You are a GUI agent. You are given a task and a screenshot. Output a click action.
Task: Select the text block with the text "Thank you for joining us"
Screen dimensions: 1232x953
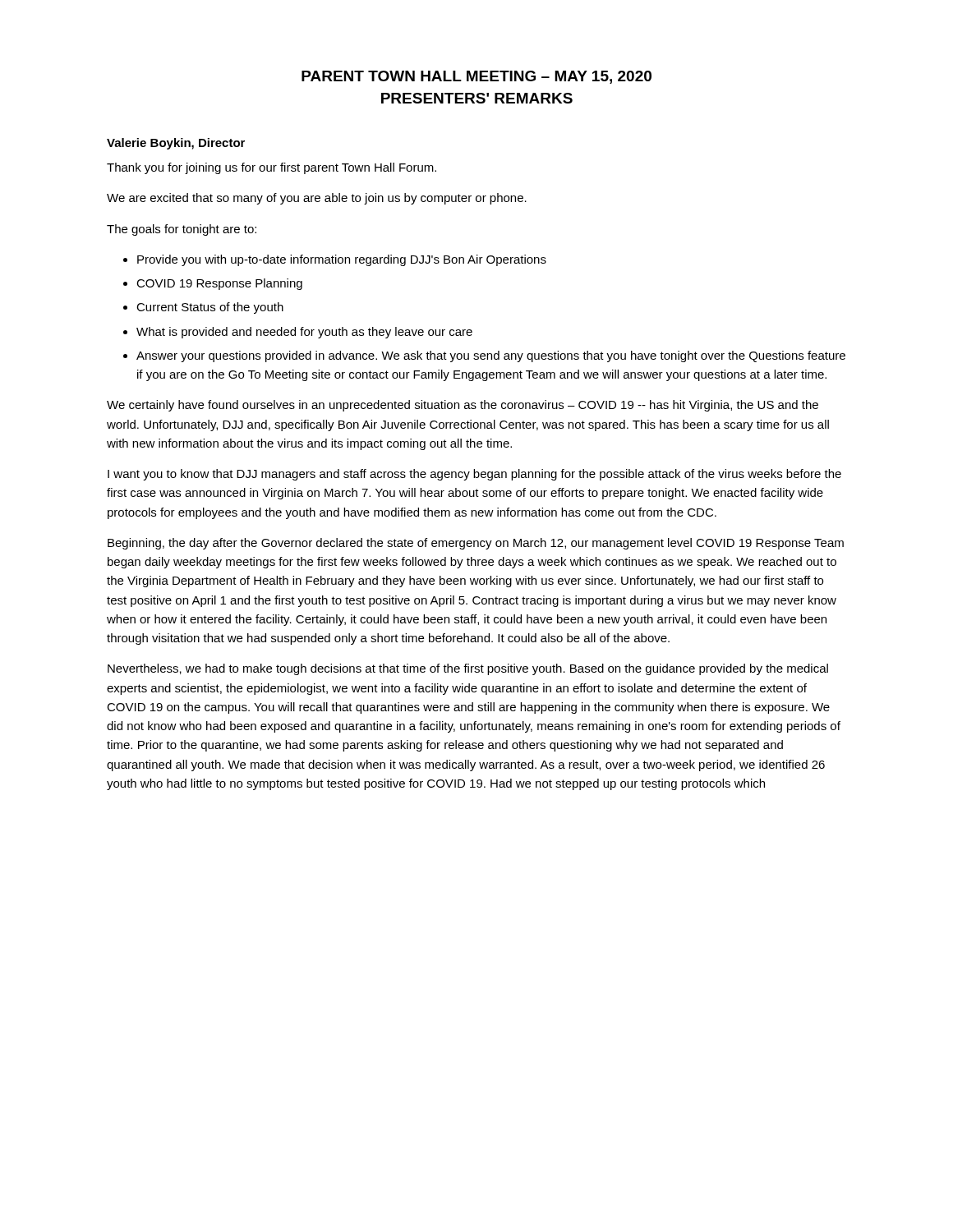click(272, 167)
